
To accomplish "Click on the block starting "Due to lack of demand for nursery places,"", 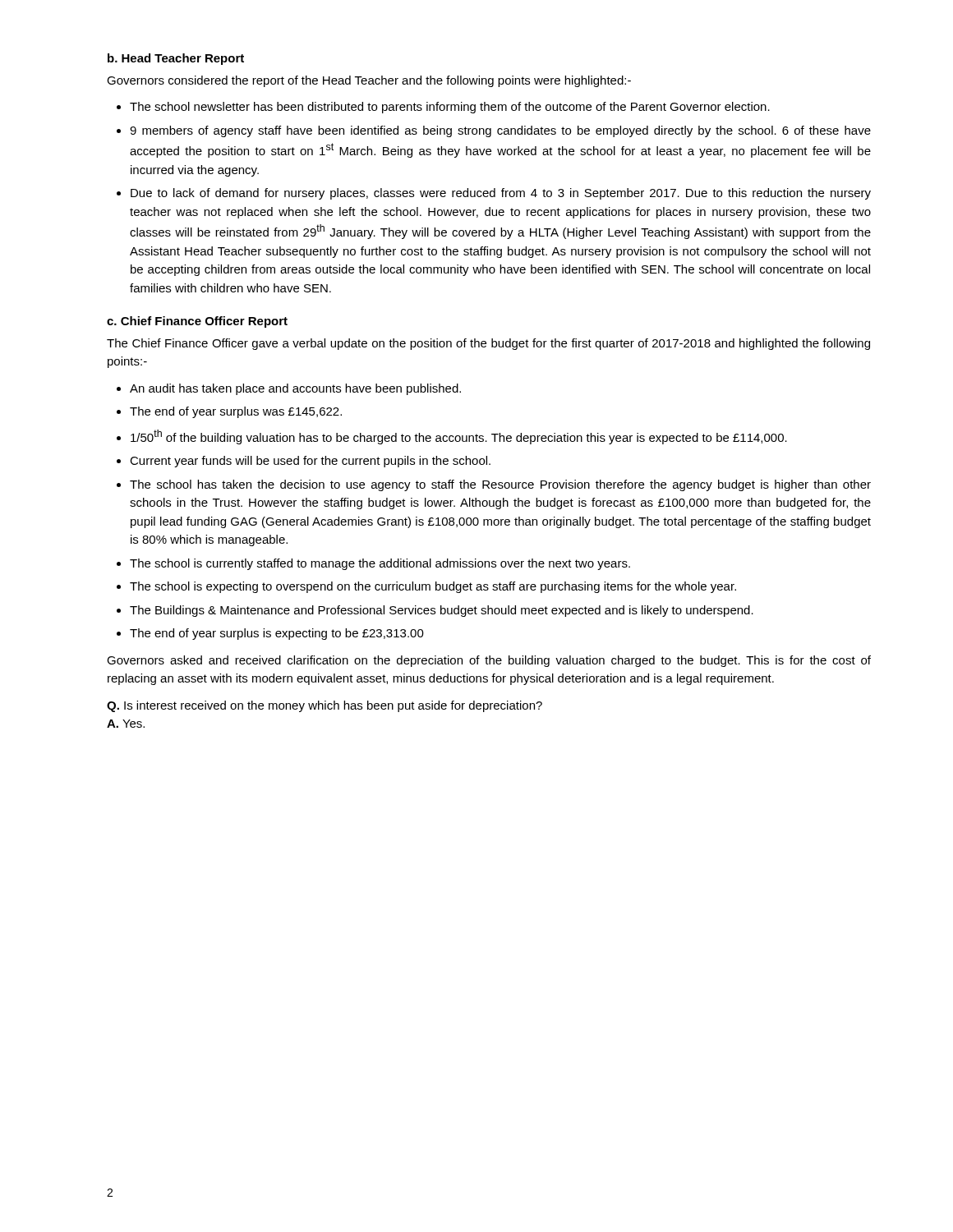I will [x=500, y=240].
